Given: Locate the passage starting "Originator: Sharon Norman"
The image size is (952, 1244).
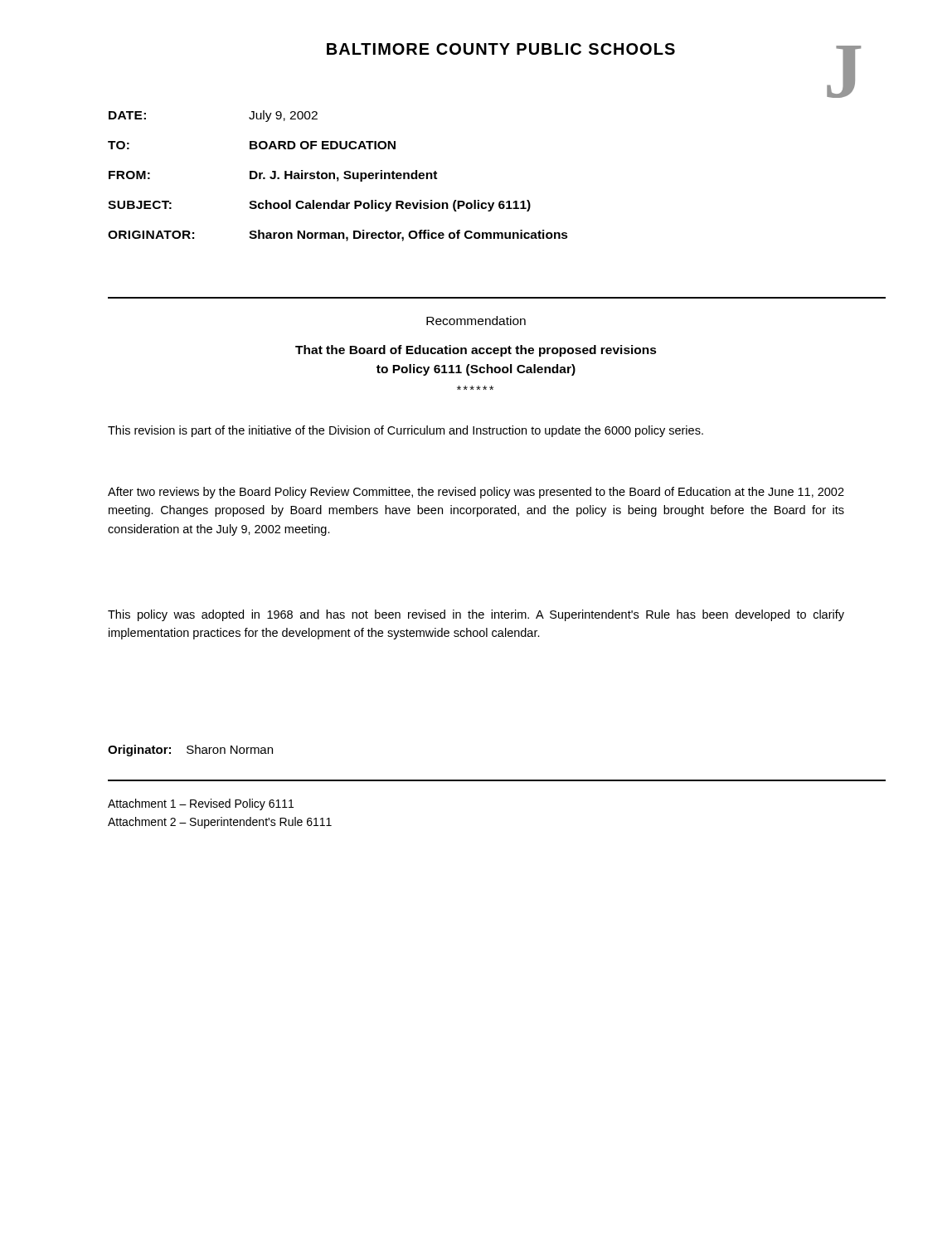Looking at the screenshot, I should click(x=190, y=751).
